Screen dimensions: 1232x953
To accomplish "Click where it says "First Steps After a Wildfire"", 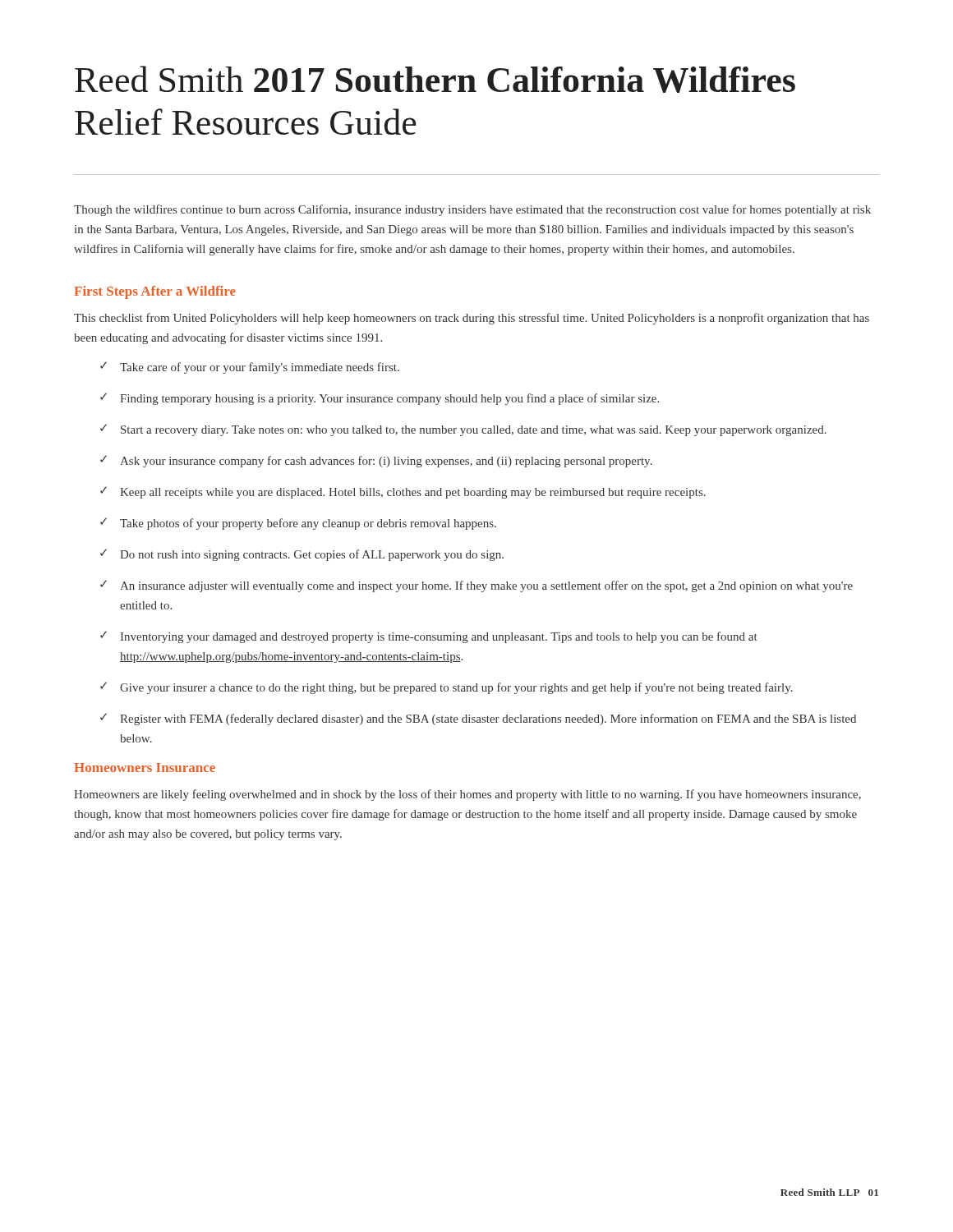I will 155,291.
